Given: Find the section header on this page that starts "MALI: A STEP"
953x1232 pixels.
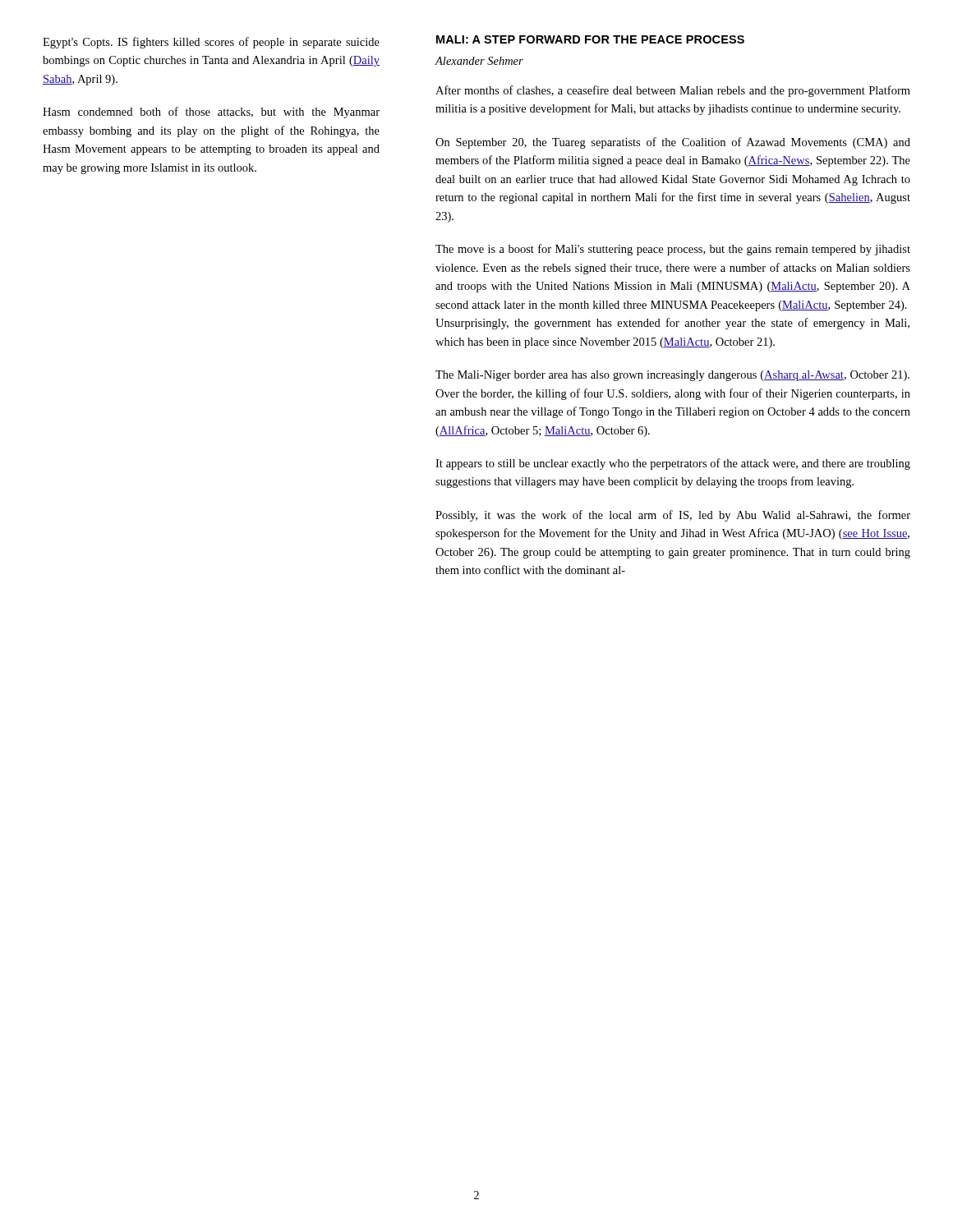Looking at the screenshot, I should [x=590, y=39].
